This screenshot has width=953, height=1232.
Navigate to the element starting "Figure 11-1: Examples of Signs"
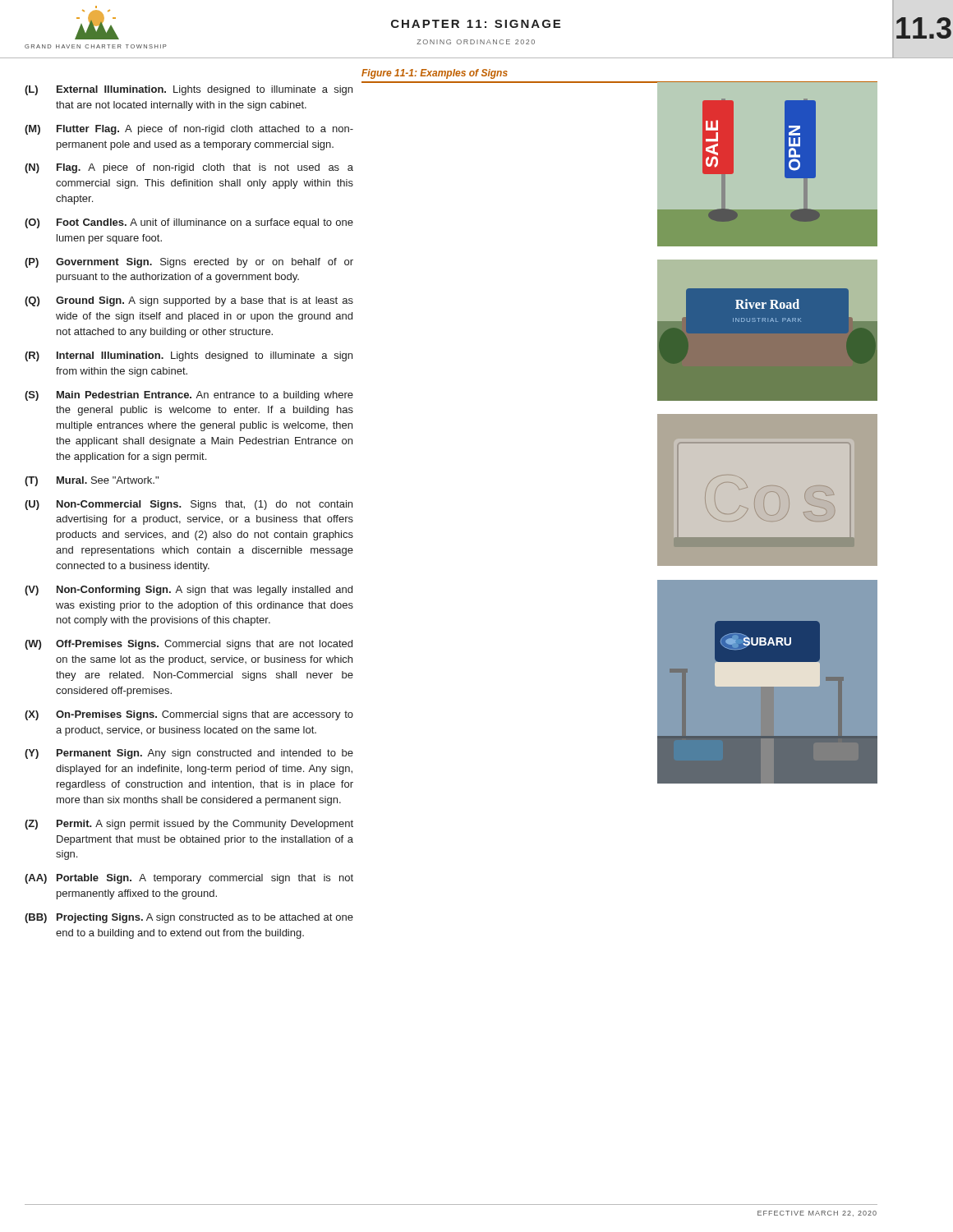point(435,73)
